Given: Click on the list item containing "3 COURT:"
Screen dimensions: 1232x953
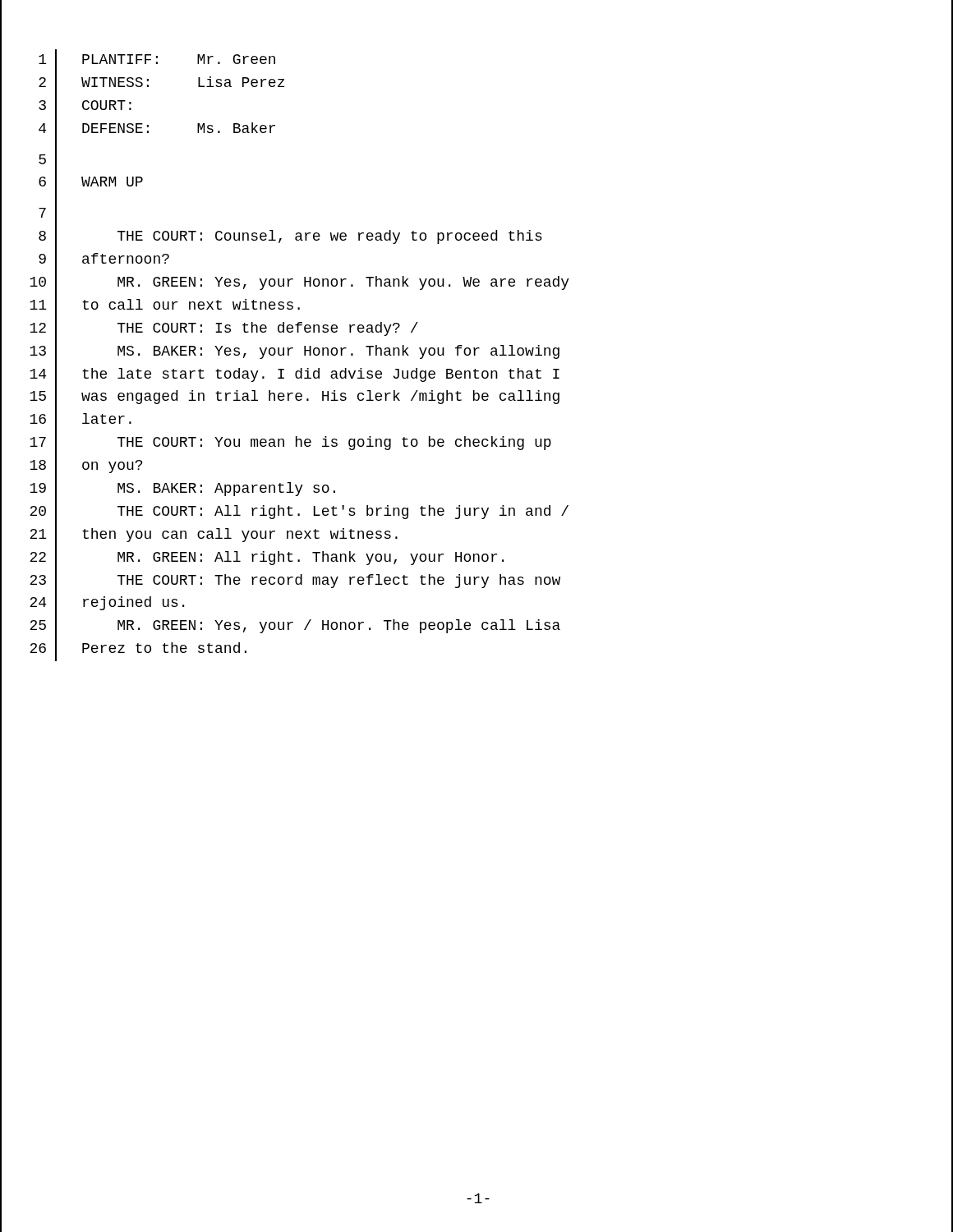Looking at the screenshot, I should [x=101, y=106].
